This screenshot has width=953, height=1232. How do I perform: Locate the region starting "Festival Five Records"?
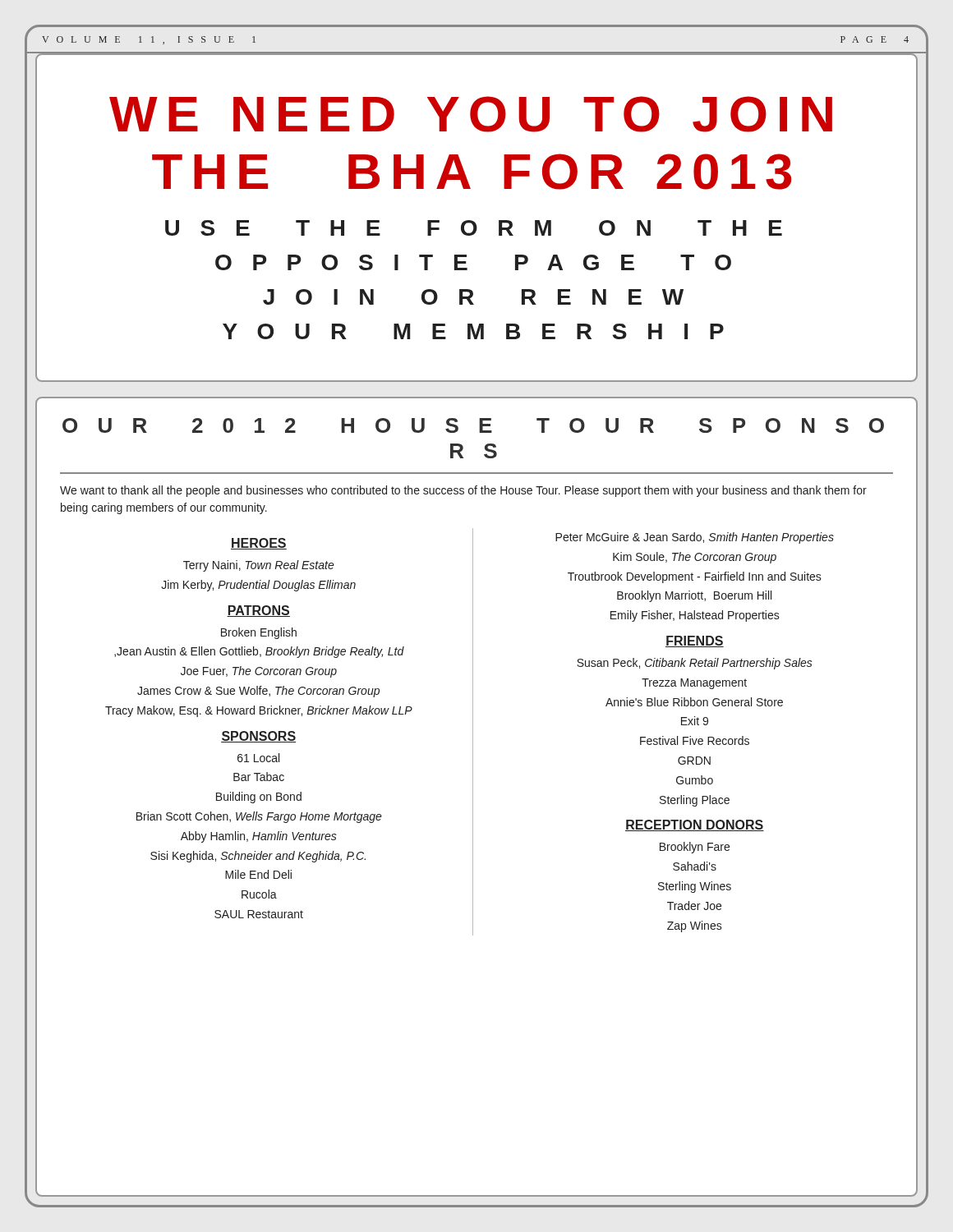pyautogui.click(x=694, y=741)
